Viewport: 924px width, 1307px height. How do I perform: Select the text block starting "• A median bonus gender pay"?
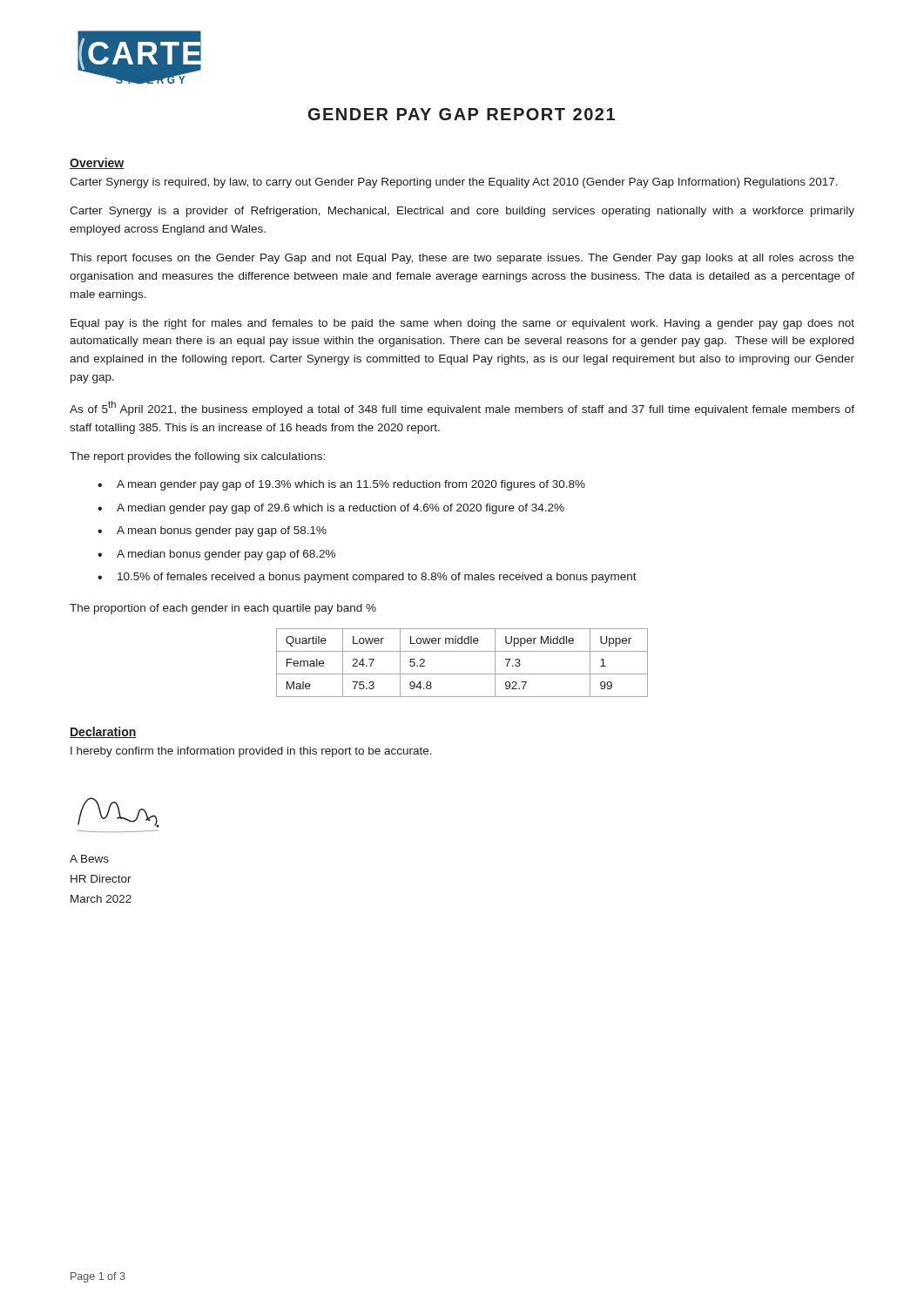tap(217, 555)
